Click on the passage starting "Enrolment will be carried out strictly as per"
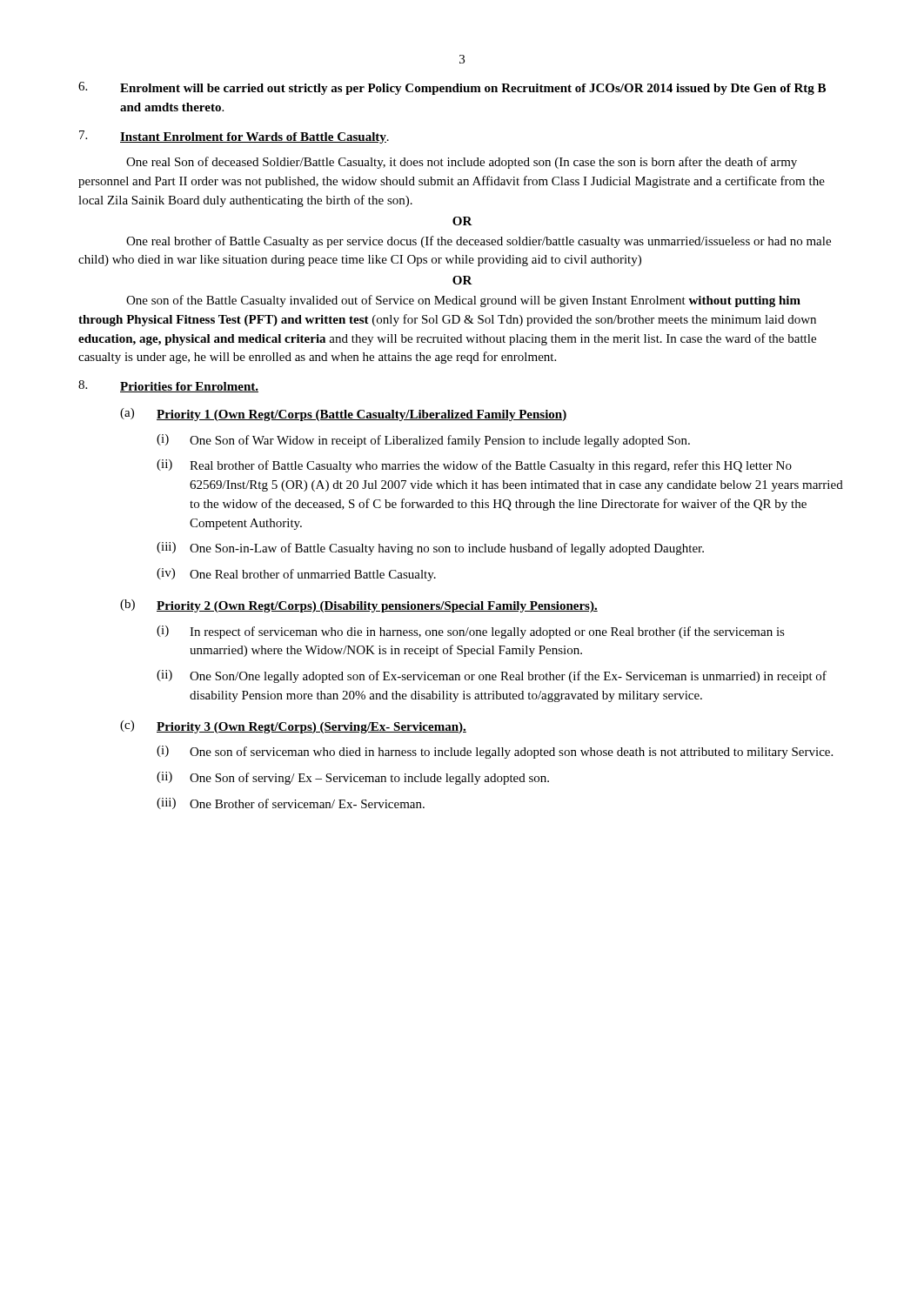This screenshot has height=1305, width=924. coord(462,98)
